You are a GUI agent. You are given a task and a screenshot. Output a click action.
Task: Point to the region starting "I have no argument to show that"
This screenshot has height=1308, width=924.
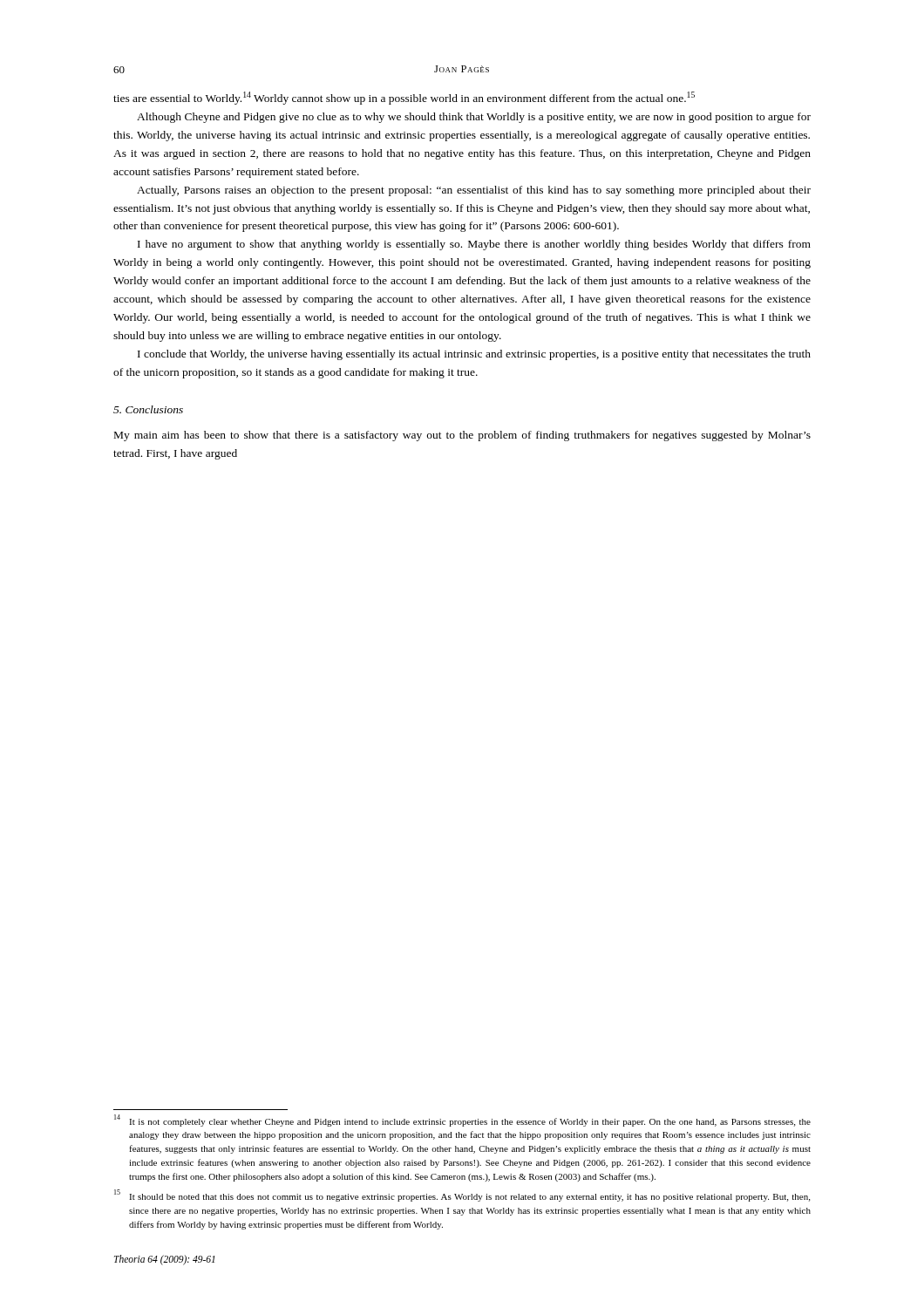tap(462, 290)
